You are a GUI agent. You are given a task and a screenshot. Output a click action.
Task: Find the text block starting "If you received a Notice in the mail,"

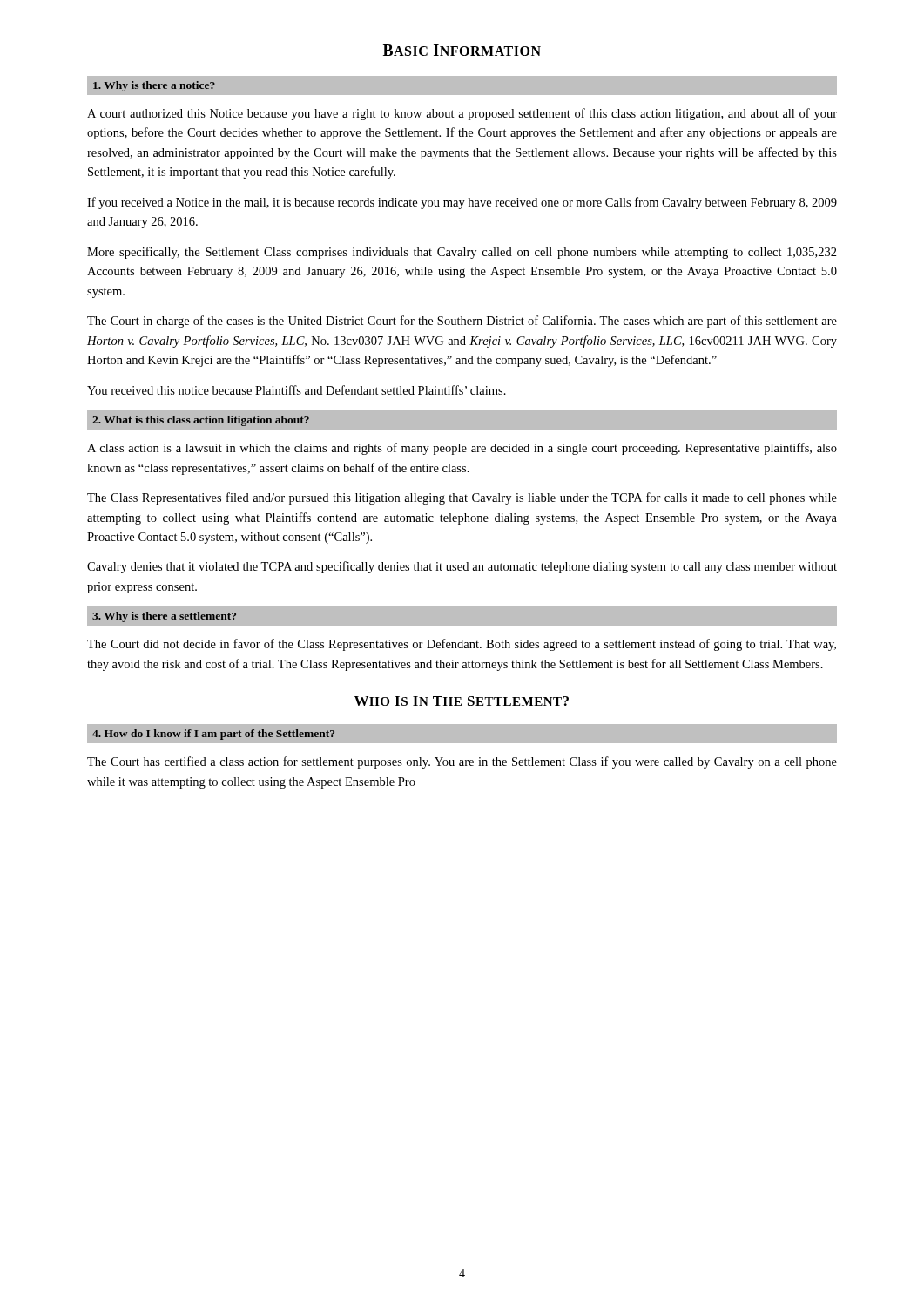click(462, 212)
